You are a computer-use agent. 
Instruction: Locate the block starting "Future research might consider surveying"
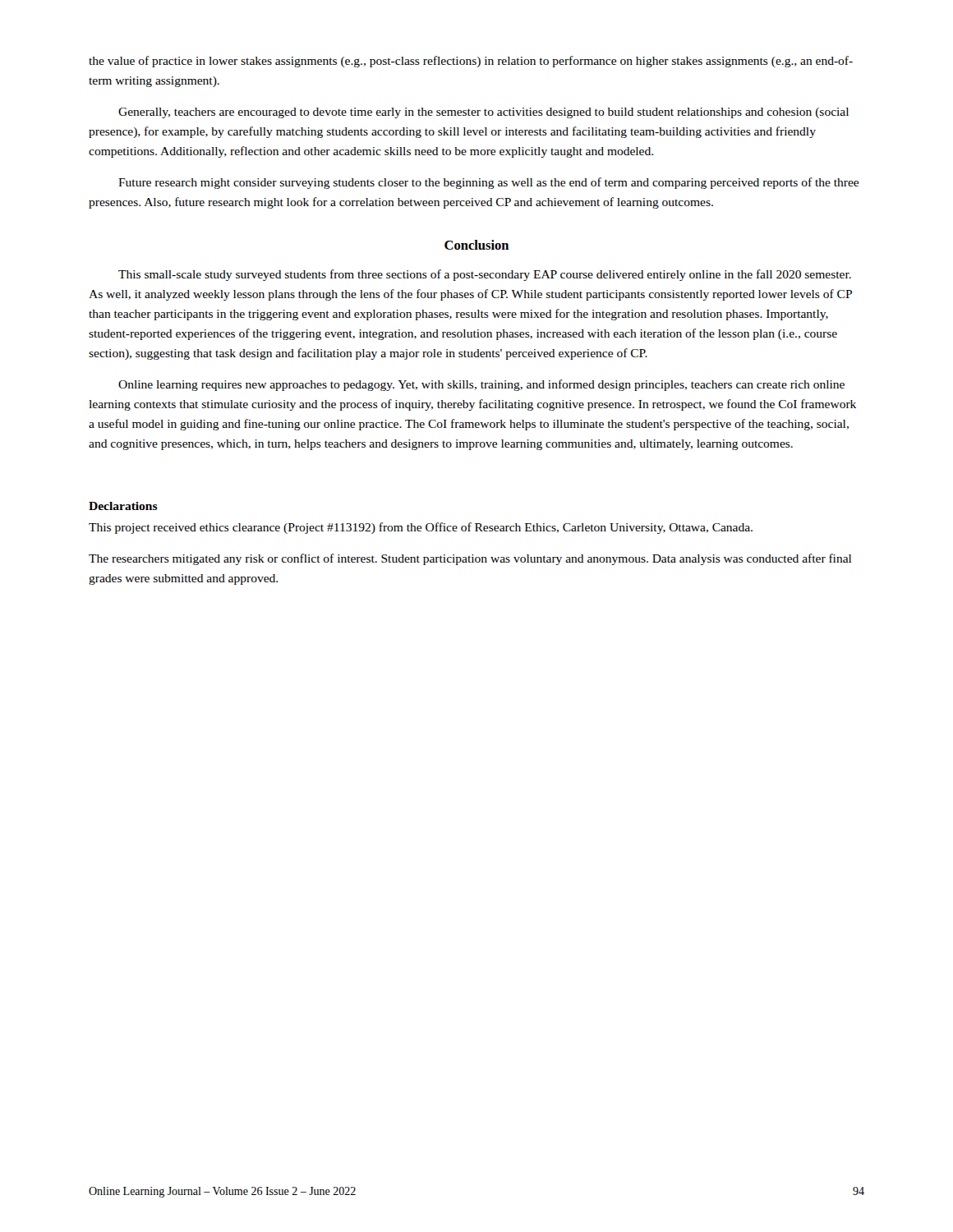pyautogui.click(x=474, y=192)
